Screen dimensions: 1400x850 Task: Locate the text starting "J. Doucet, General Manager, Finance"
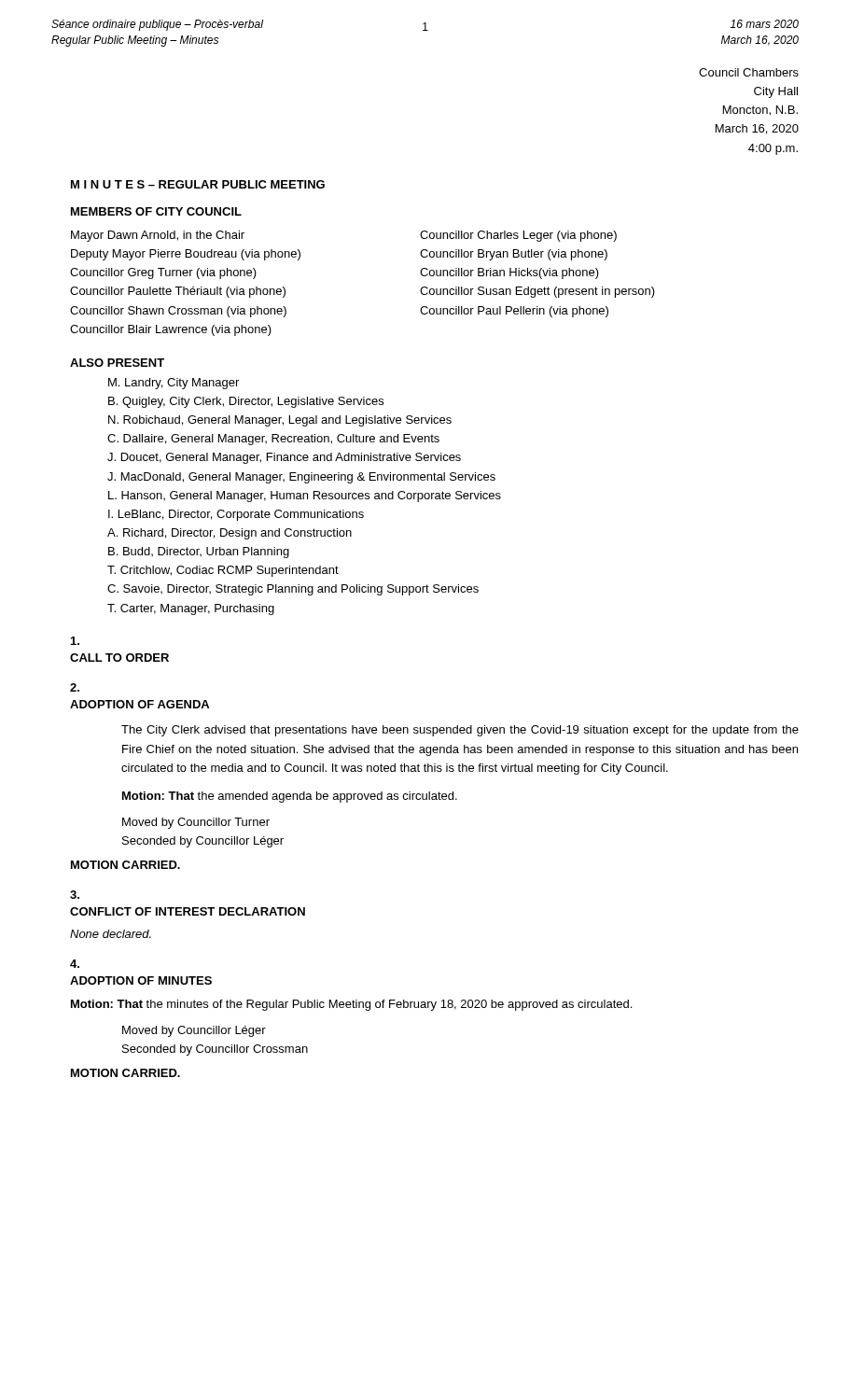coord(284,457)
